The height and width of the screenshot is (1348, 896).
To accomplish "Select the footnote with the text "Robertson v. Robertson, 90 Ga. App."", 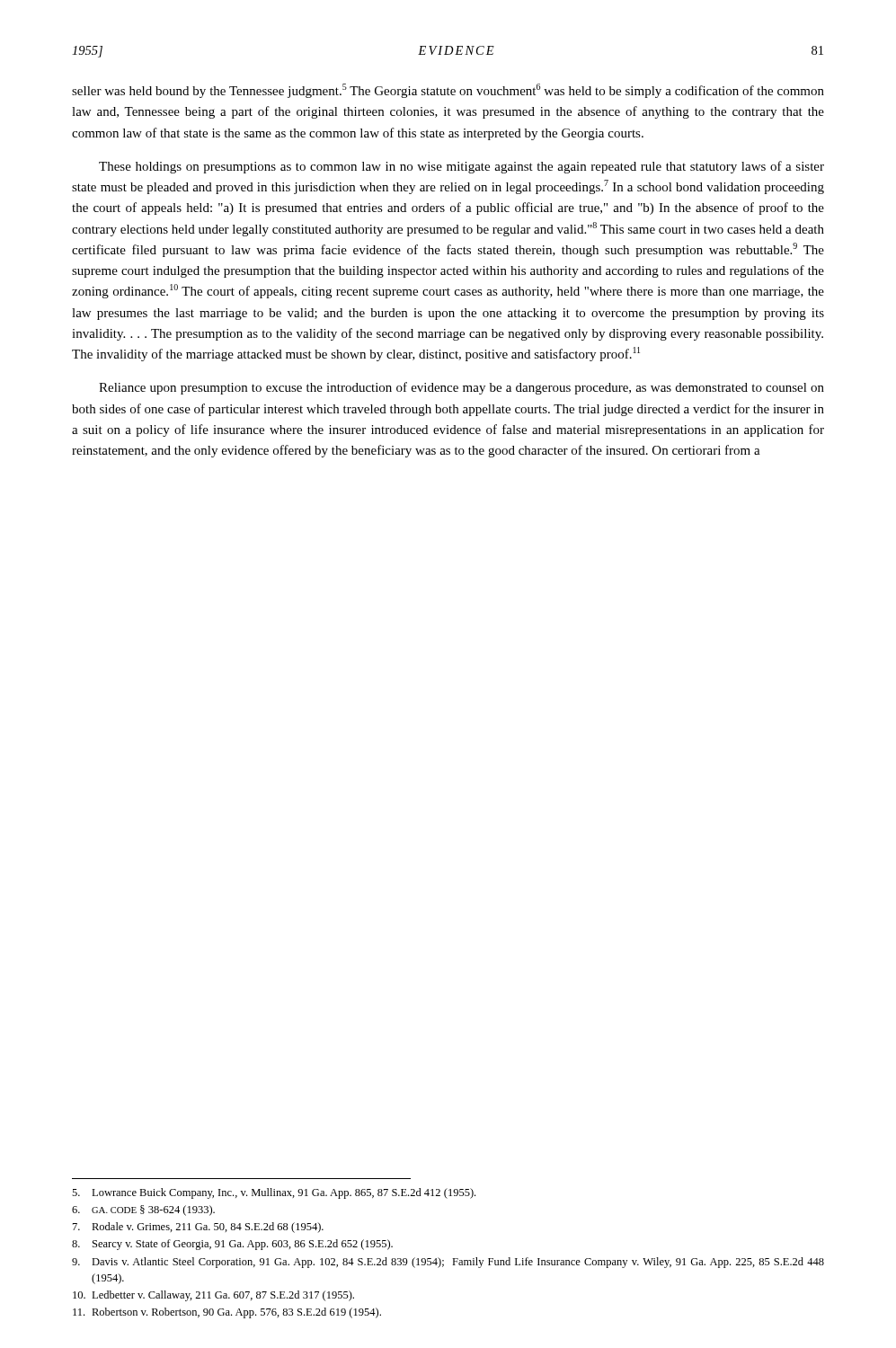I will (227, 1313).
